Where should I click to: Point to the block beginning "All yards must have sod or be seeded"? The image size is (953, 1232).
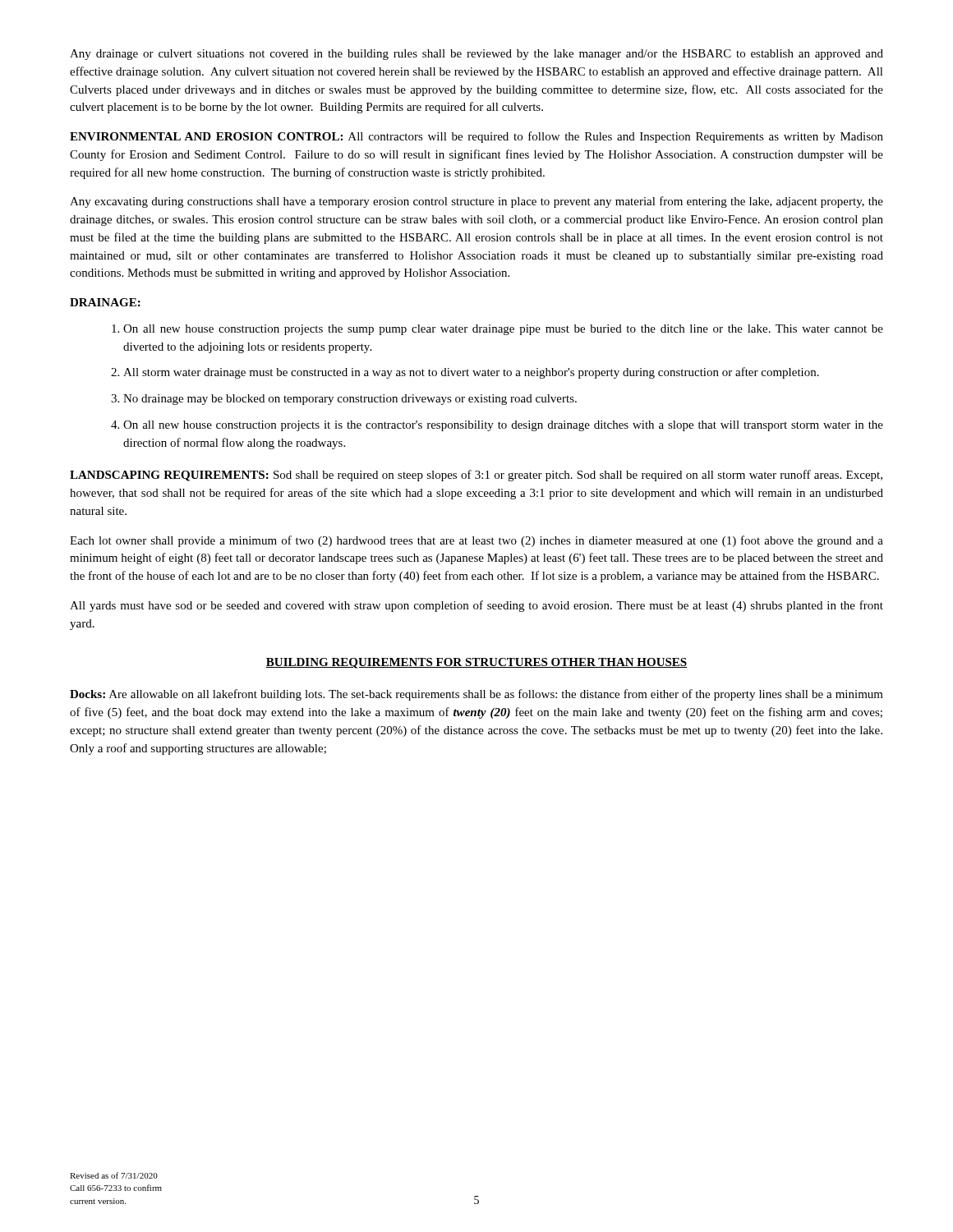tap(476, 615)
